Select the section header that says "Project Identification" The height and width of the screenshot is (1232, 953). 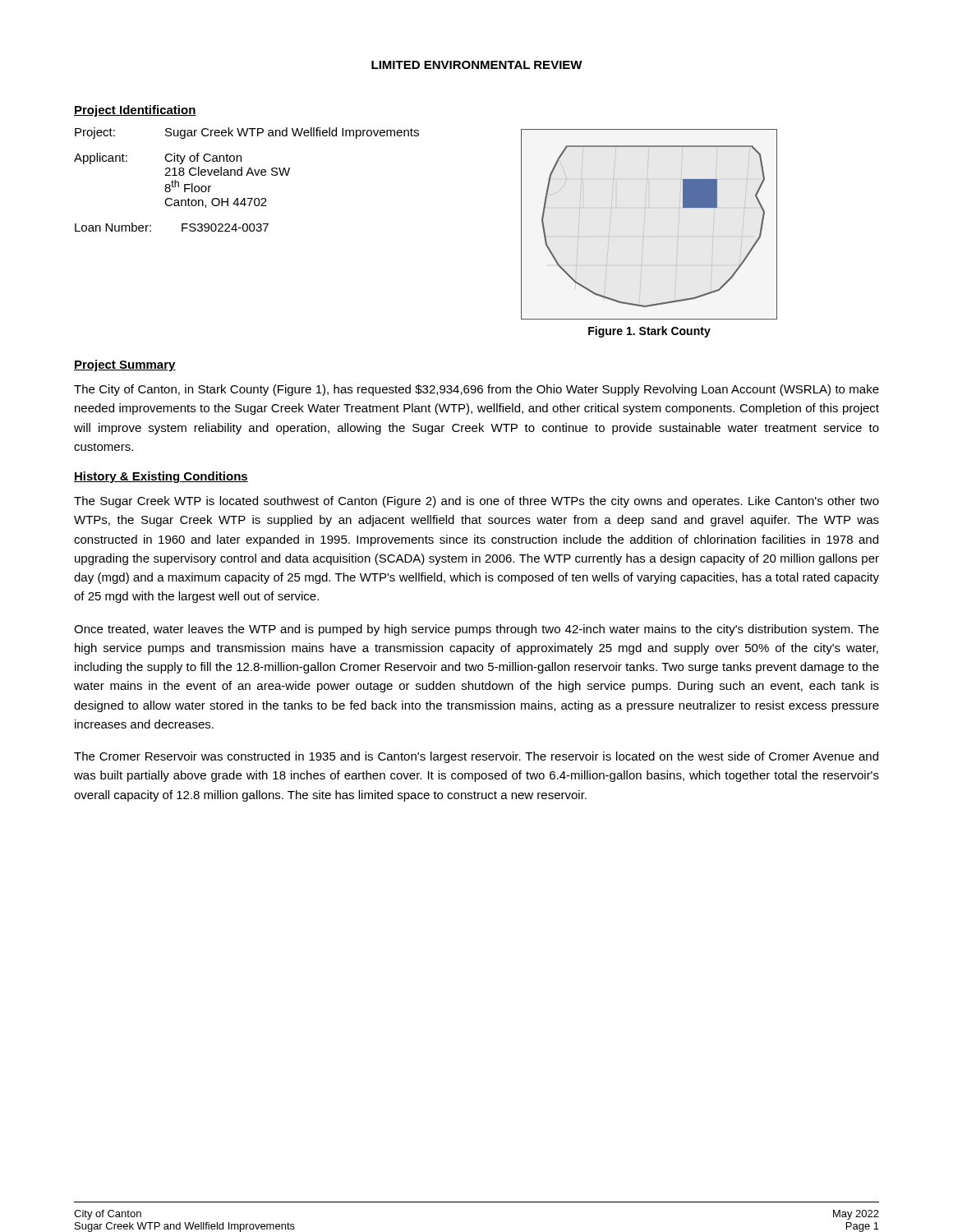(x=135, y=110)
